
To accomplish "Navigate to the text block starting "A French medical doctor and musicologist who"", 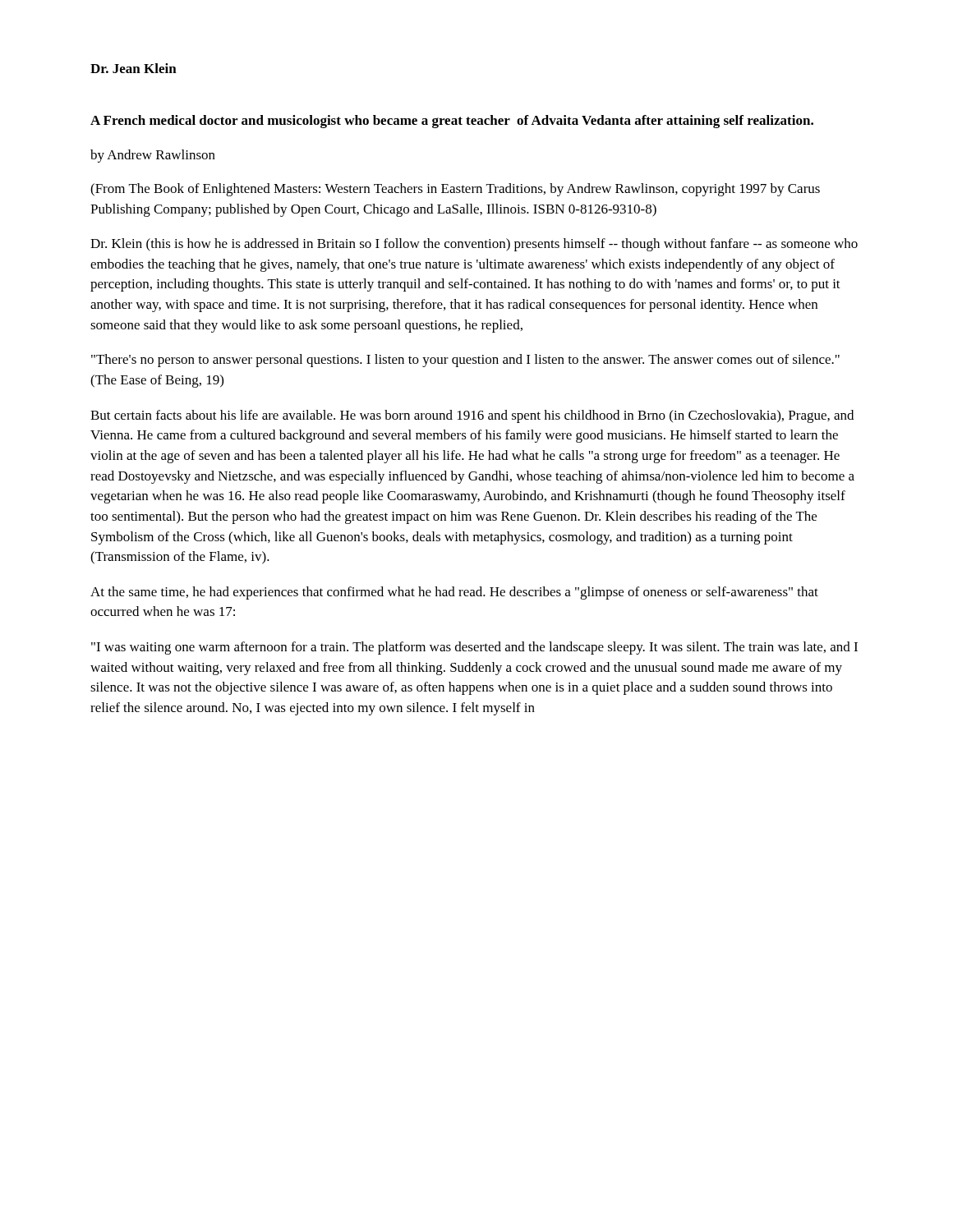I will point(452,120).
